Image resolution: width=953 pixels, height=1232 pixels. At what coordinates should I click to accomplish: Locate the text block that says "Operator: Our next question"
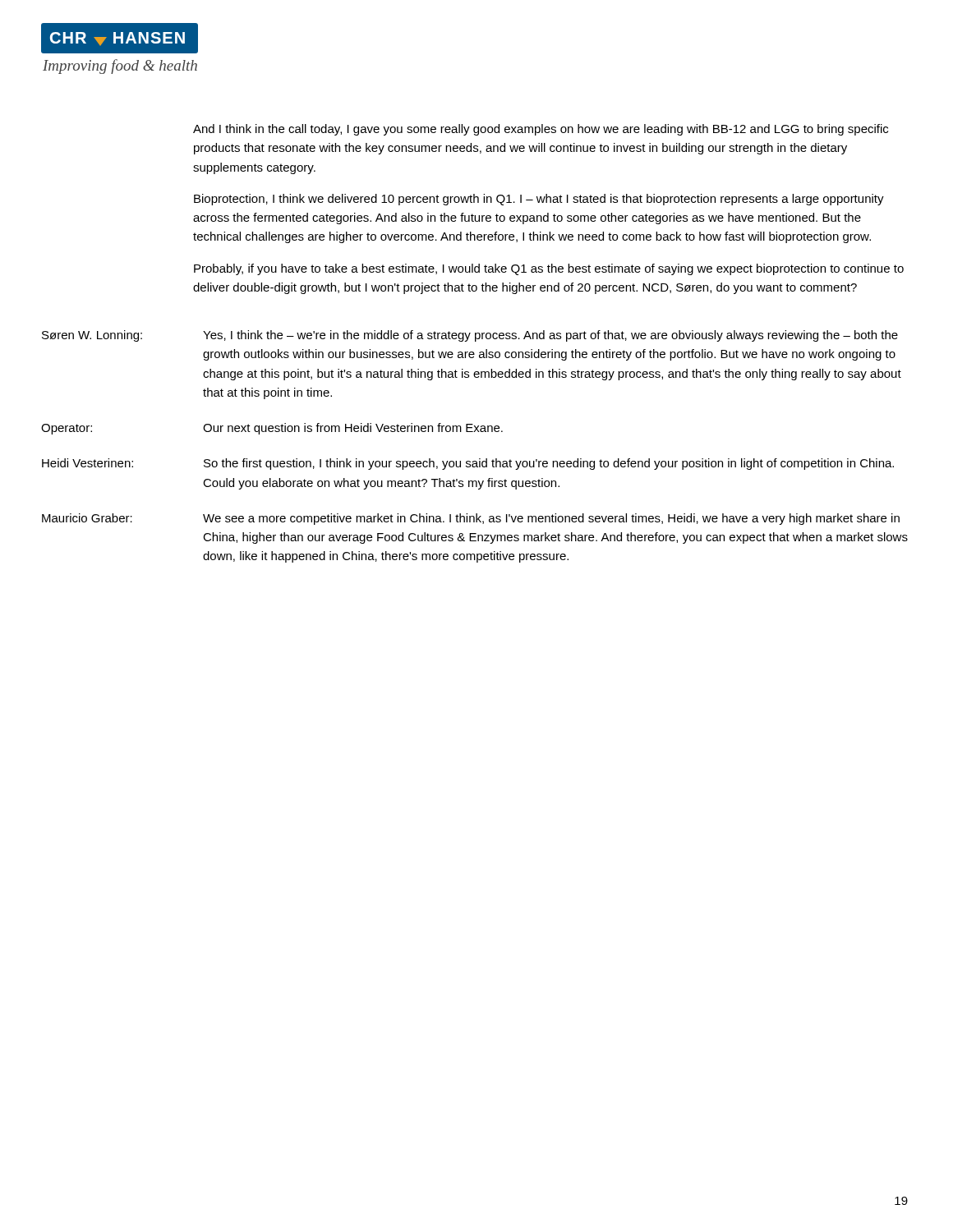476,428
